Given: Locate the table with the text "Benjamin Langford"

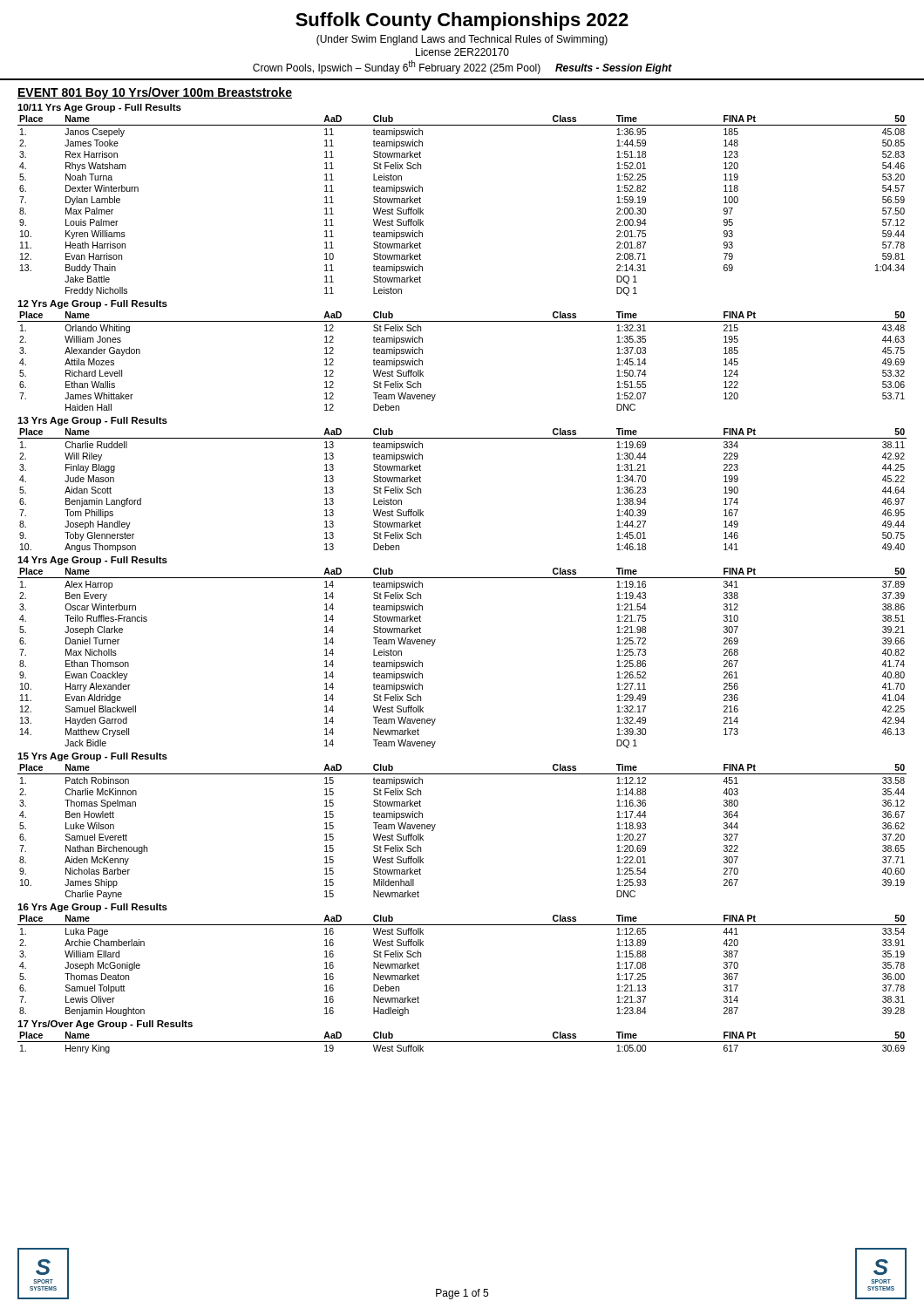Looking at the screenshot, I should pos(462,489).
